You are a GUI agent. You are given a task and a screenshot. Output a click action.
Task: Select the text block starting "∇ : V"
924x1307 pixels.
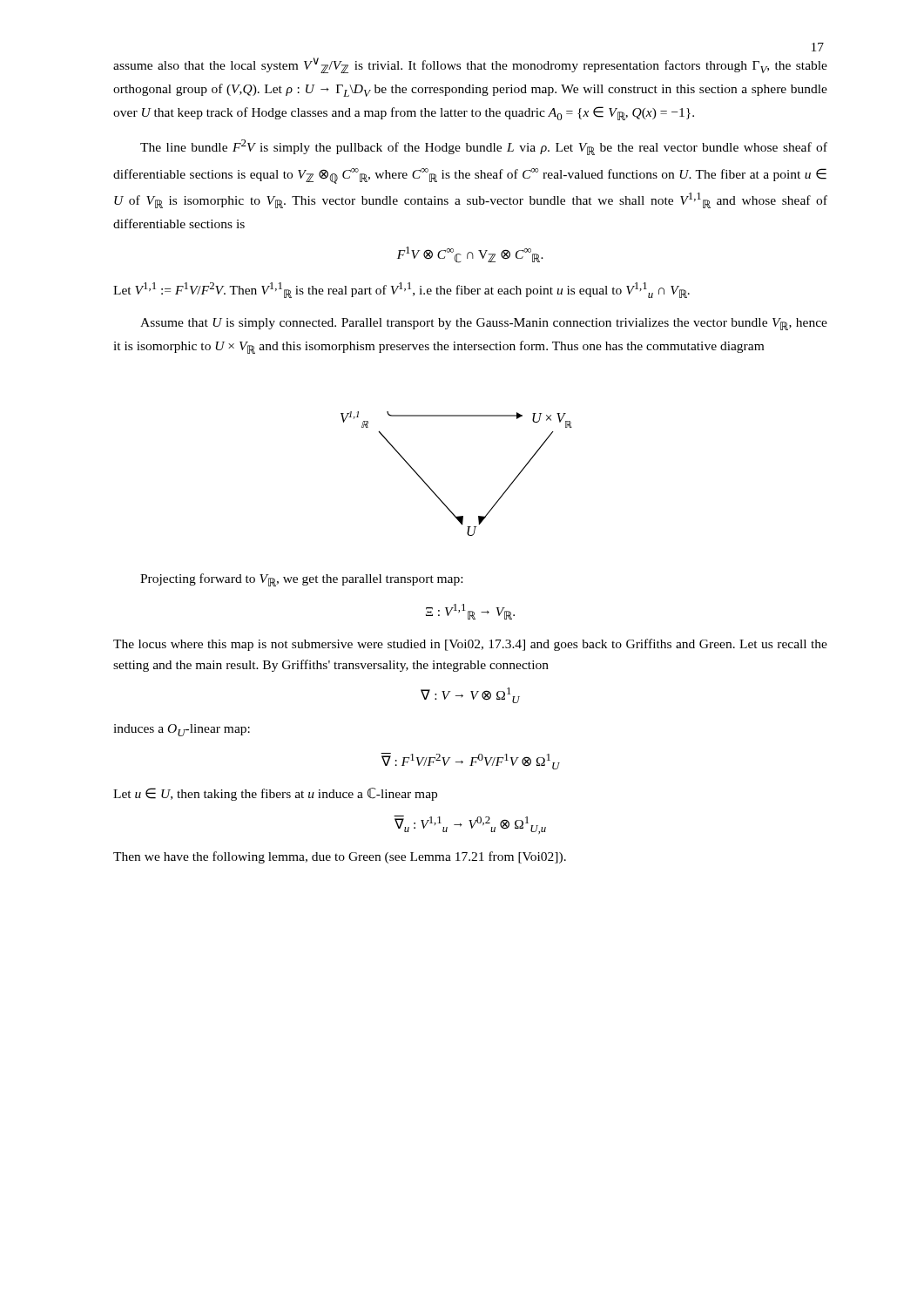tap(470, 695)
